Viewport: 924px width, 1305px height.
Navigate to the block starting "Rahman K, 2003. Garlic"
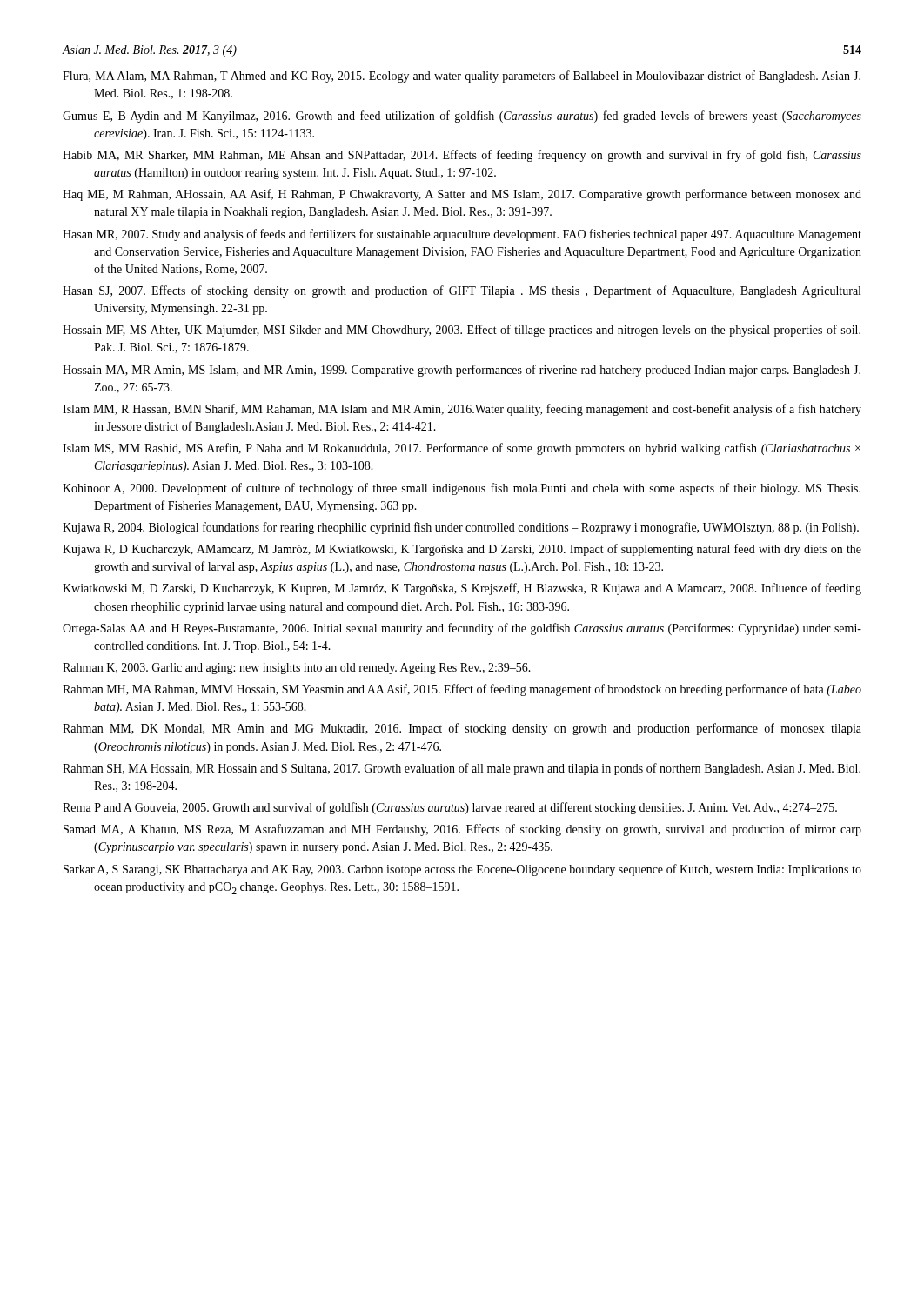click(297, 668)
